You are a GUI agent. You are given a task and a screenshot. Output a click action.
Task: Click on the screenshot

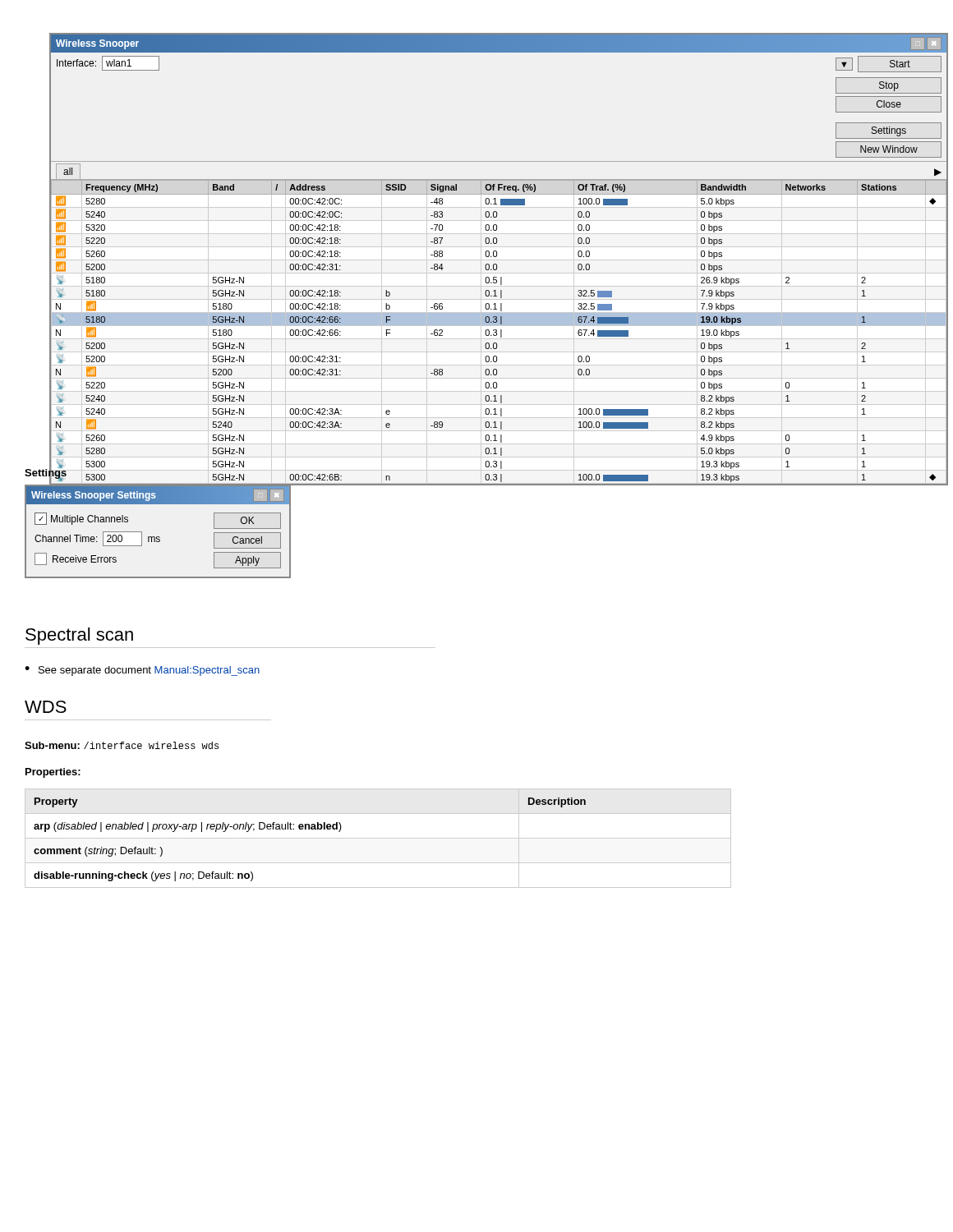[158, 531]
